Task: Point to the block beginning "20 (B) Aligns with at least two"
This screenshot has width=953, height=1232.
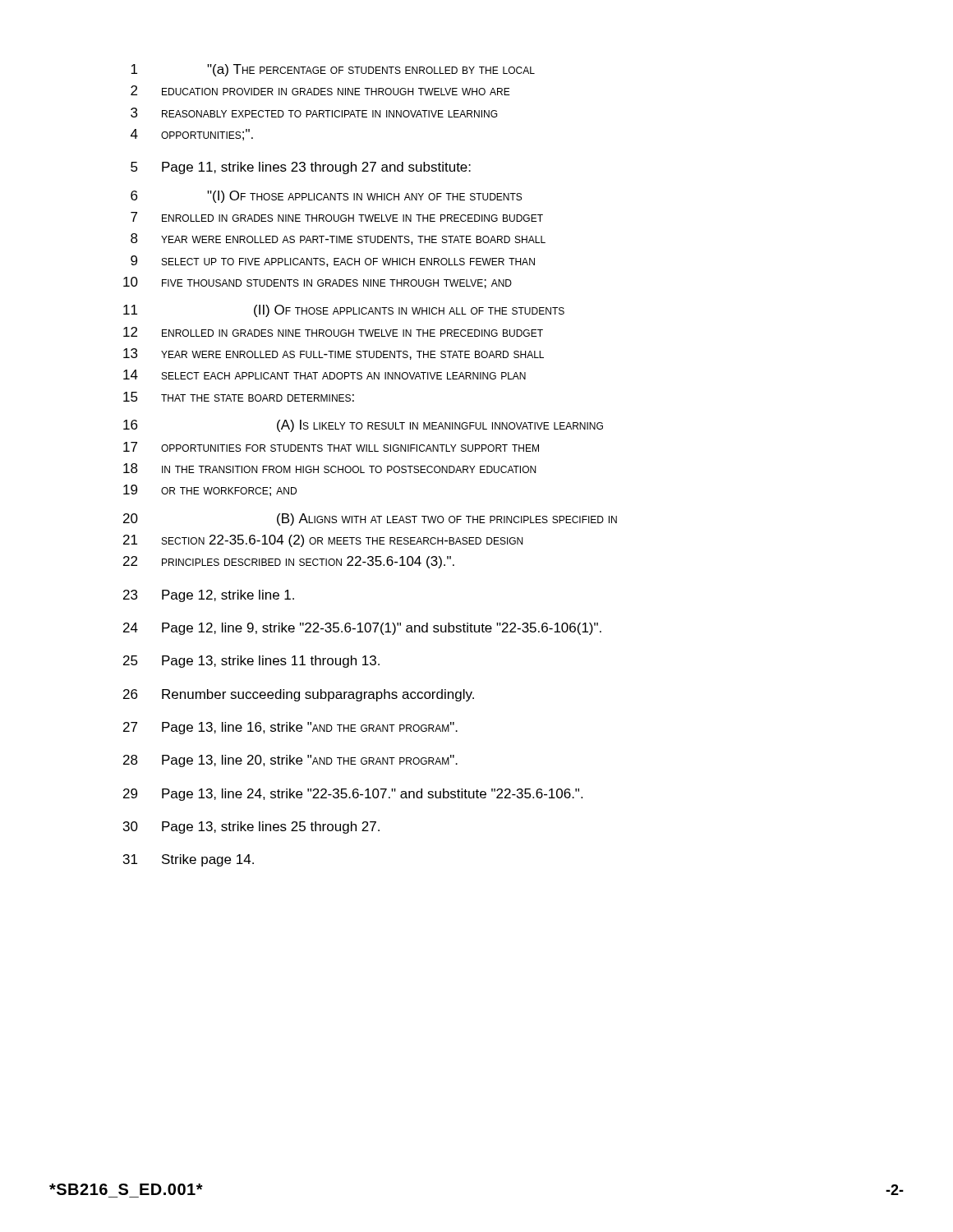Action: point(476,540)
